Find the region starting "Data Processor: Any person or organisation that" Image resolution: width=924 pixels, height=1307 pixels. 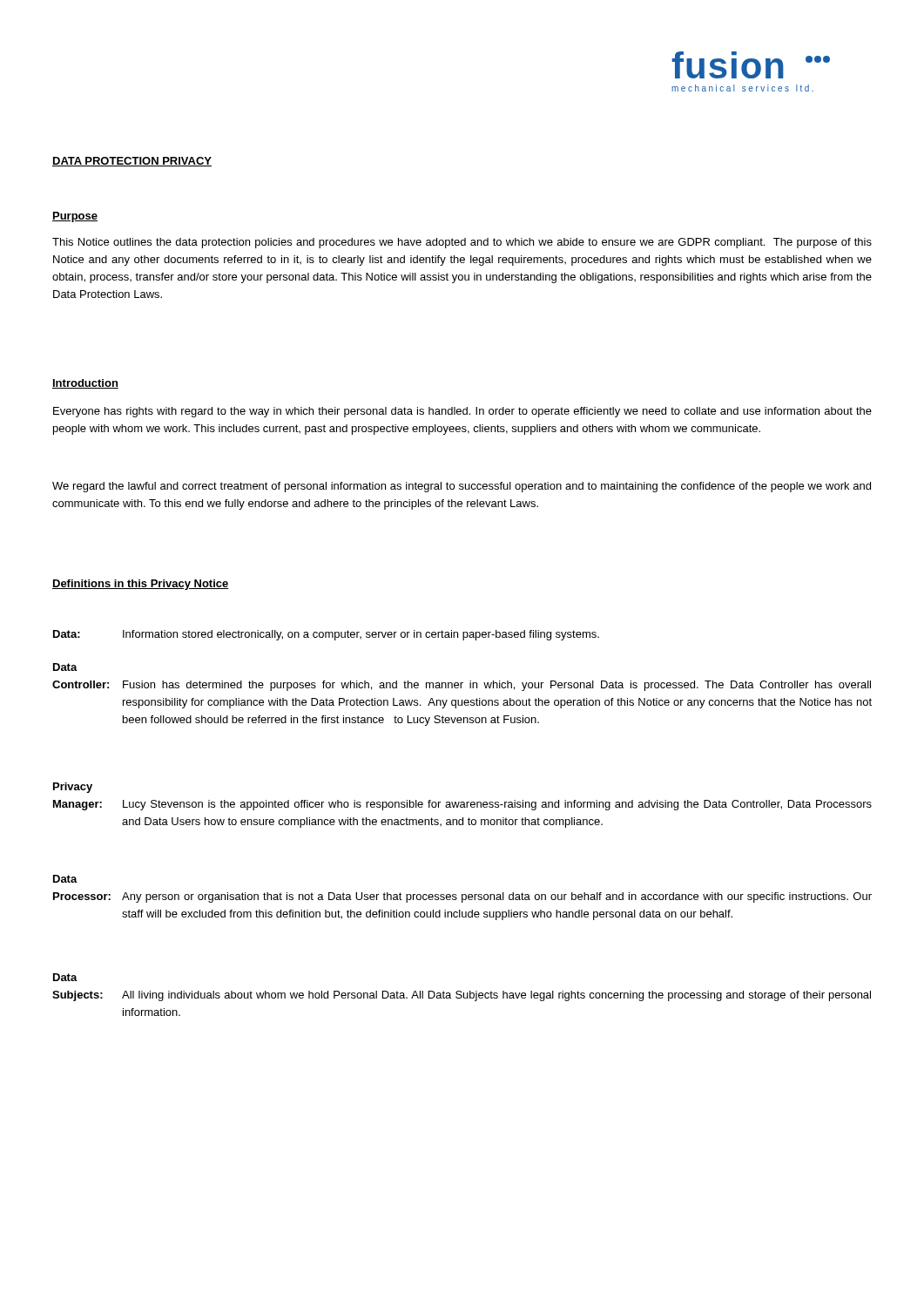[x=462, y=897]
